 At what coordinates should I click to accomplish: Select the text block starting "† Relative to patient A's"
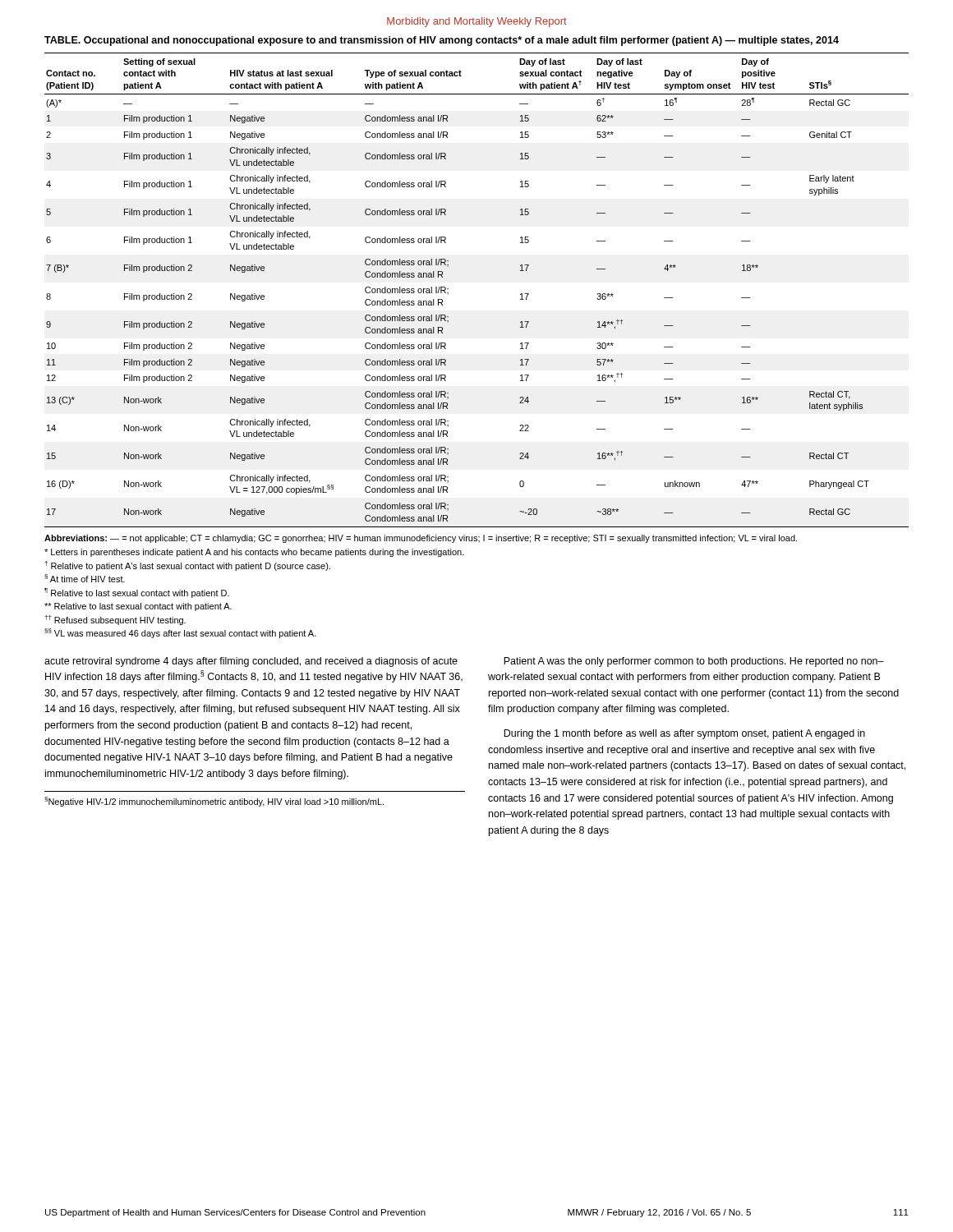click(188, 565)
